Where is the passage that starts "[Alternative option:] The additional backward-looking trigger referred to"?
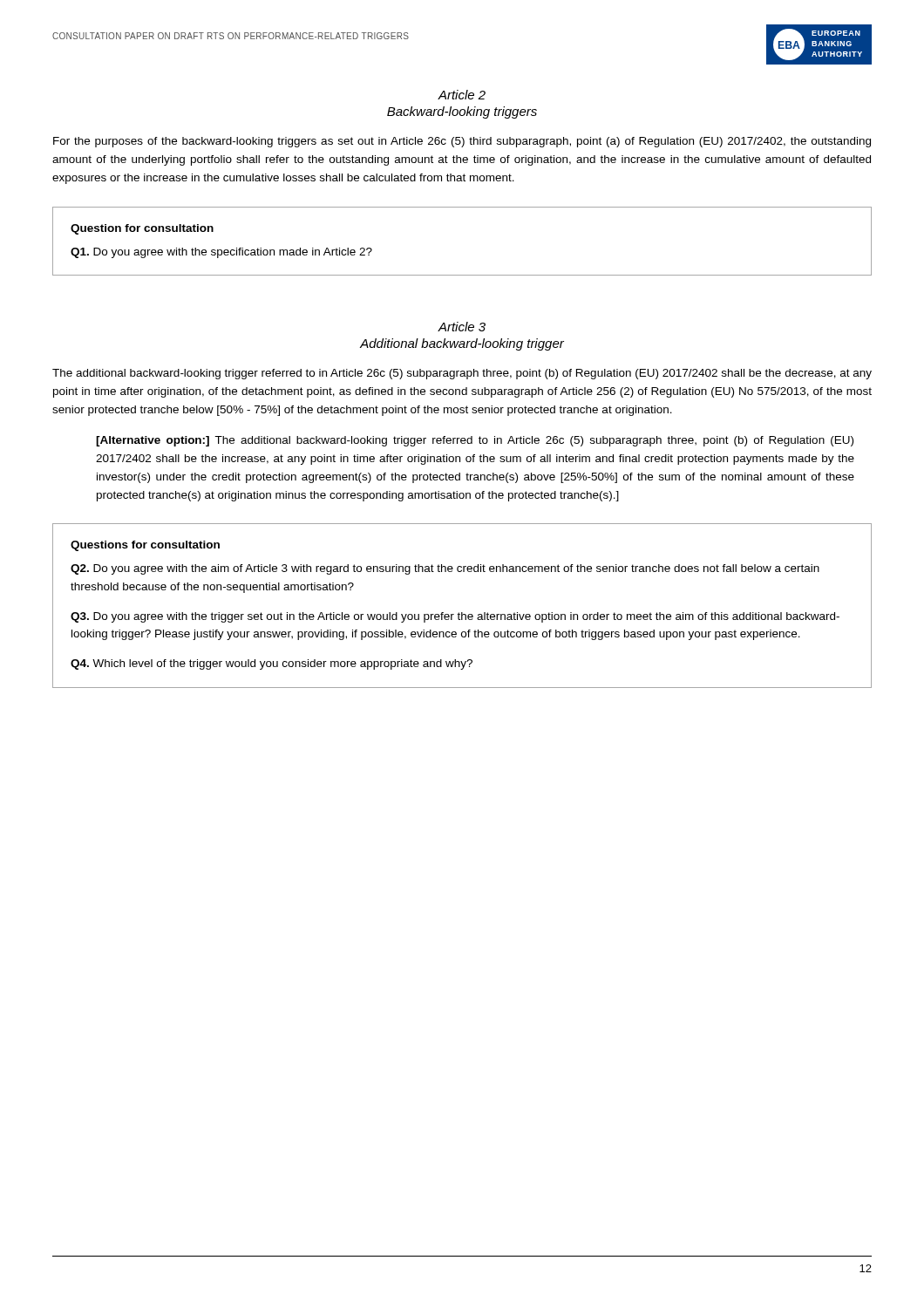The height and width of the screenshot is (1308, 924). pos(475,467)
